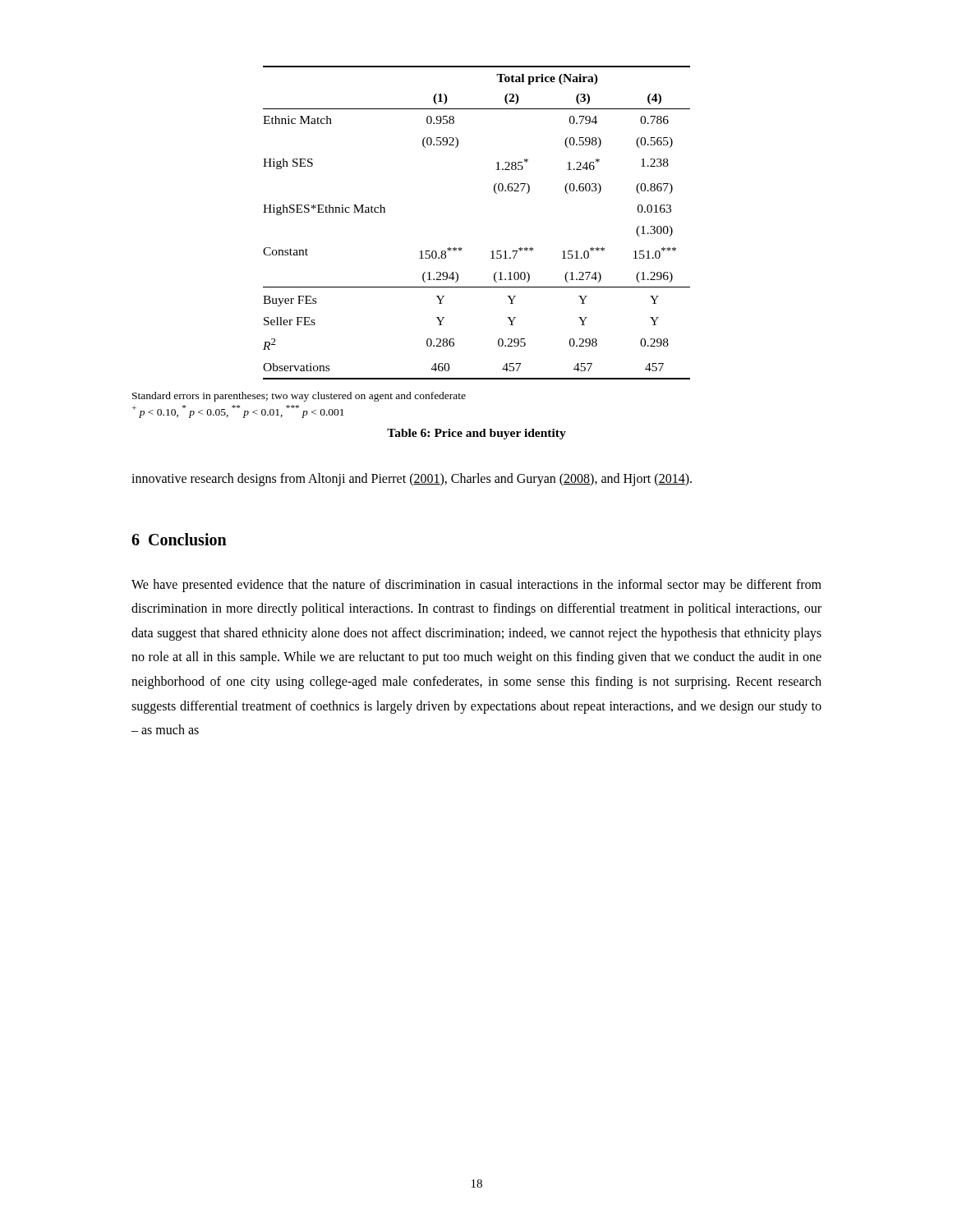Select the table that reads "R 2"
The width and height of the screenshot is (953, 1232).
(x=476, y=225)
